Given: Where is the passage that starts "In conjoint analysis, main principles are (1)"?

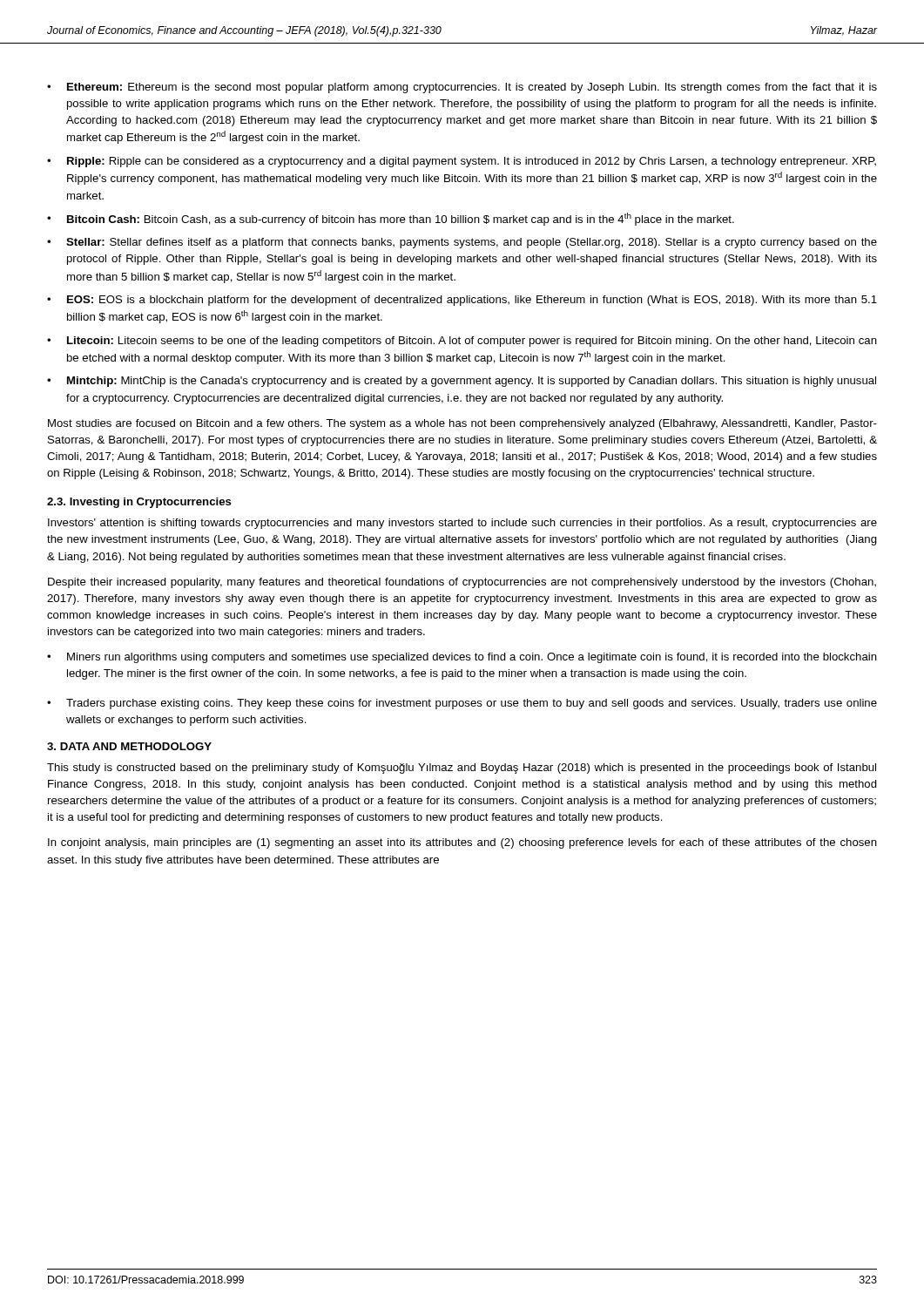Looking at the screenshot, I should click(462, 851).
